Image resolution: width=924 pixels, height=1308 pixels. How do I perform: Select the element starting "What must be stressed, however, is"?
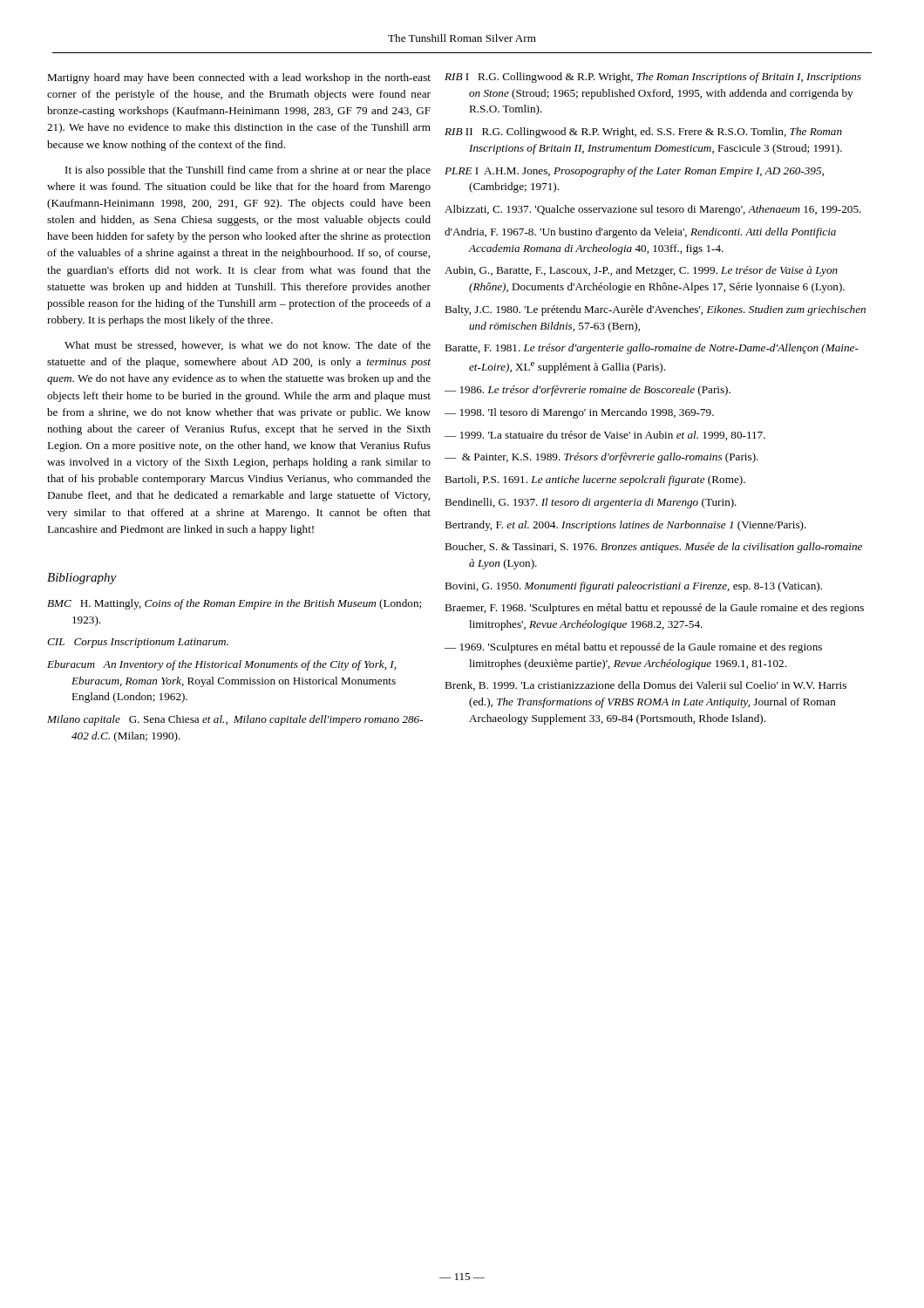tap(239, 437)
